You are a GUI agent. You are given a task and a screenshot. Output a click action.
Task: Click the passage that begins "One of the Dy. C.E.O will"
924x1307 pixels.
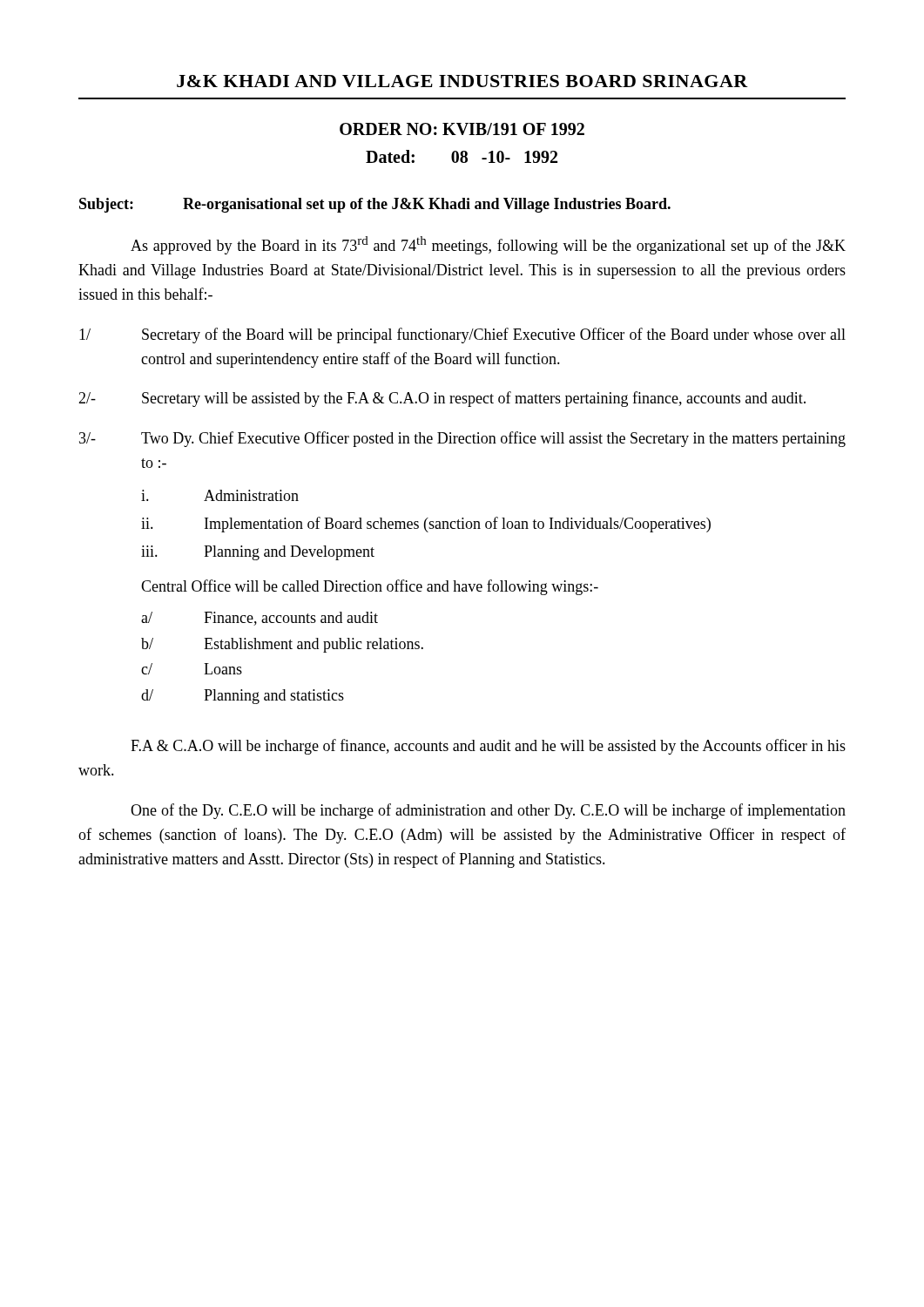coord(462,835)
